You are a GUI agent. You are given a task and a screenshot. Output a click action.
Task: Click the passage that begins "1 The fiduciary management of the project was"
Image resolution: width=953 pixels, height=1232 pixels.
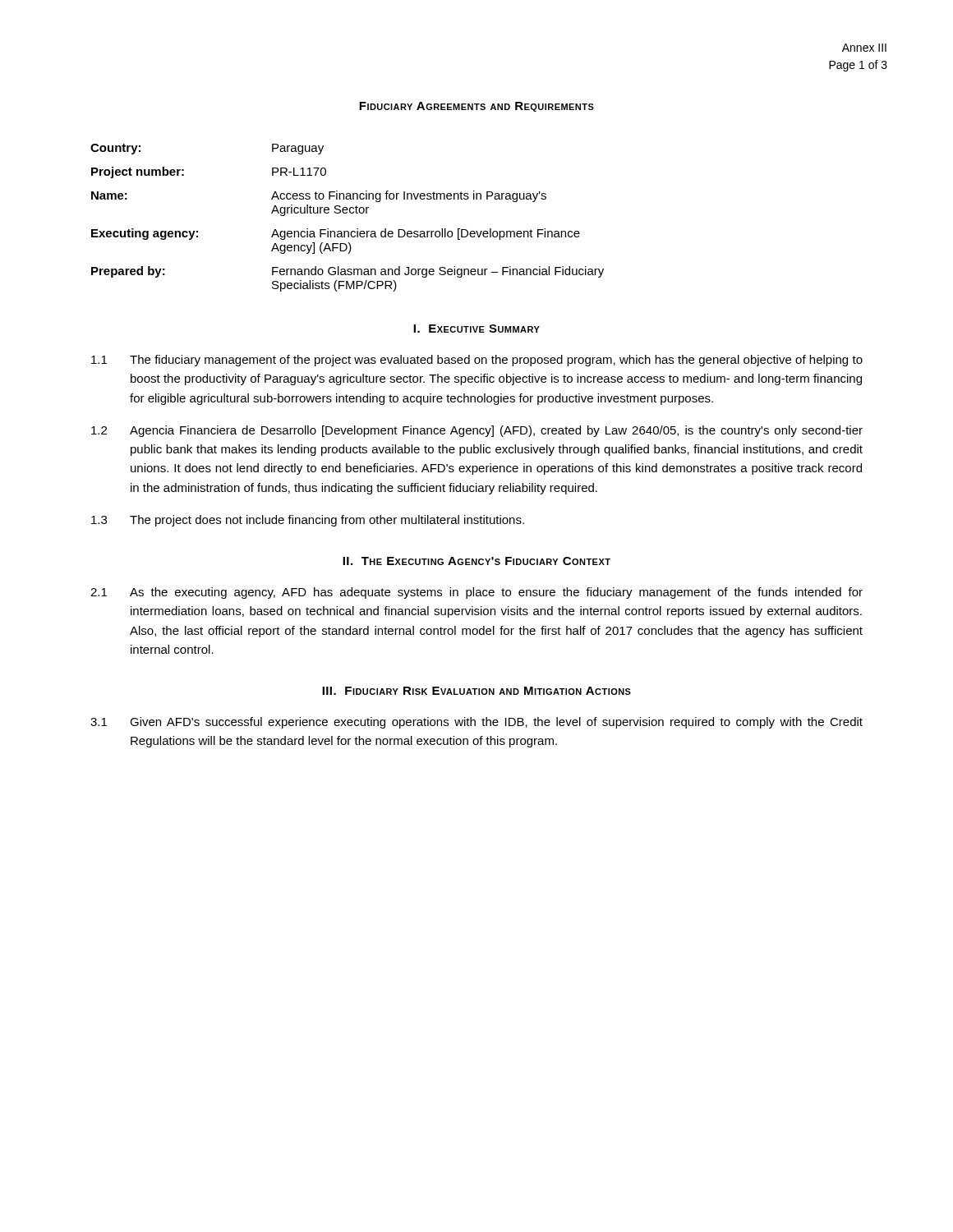coord(476,379)
